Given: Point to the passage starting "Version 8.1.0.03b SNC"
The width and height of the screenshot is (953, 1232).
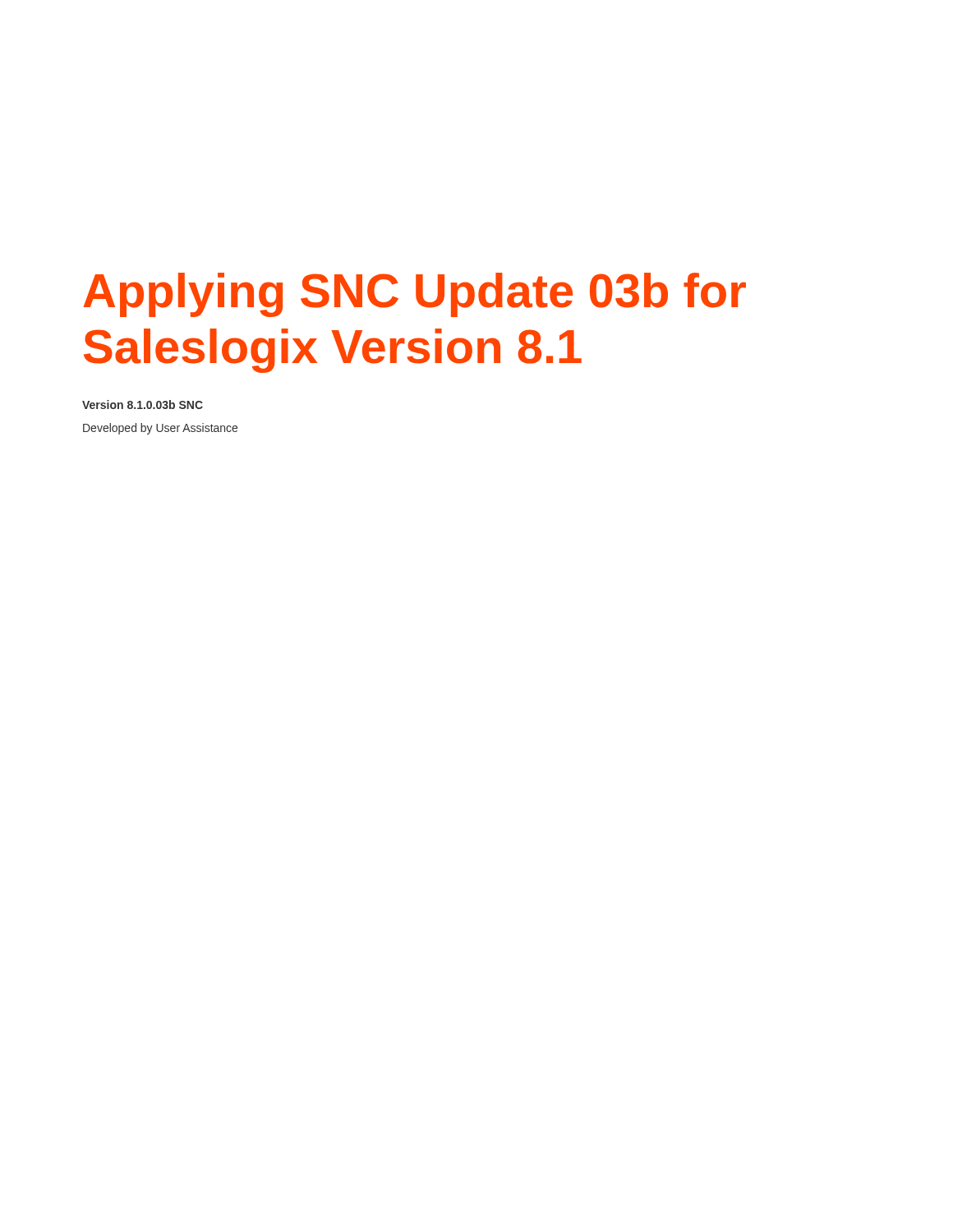Looking at the screenshot, I should point(143,405).
